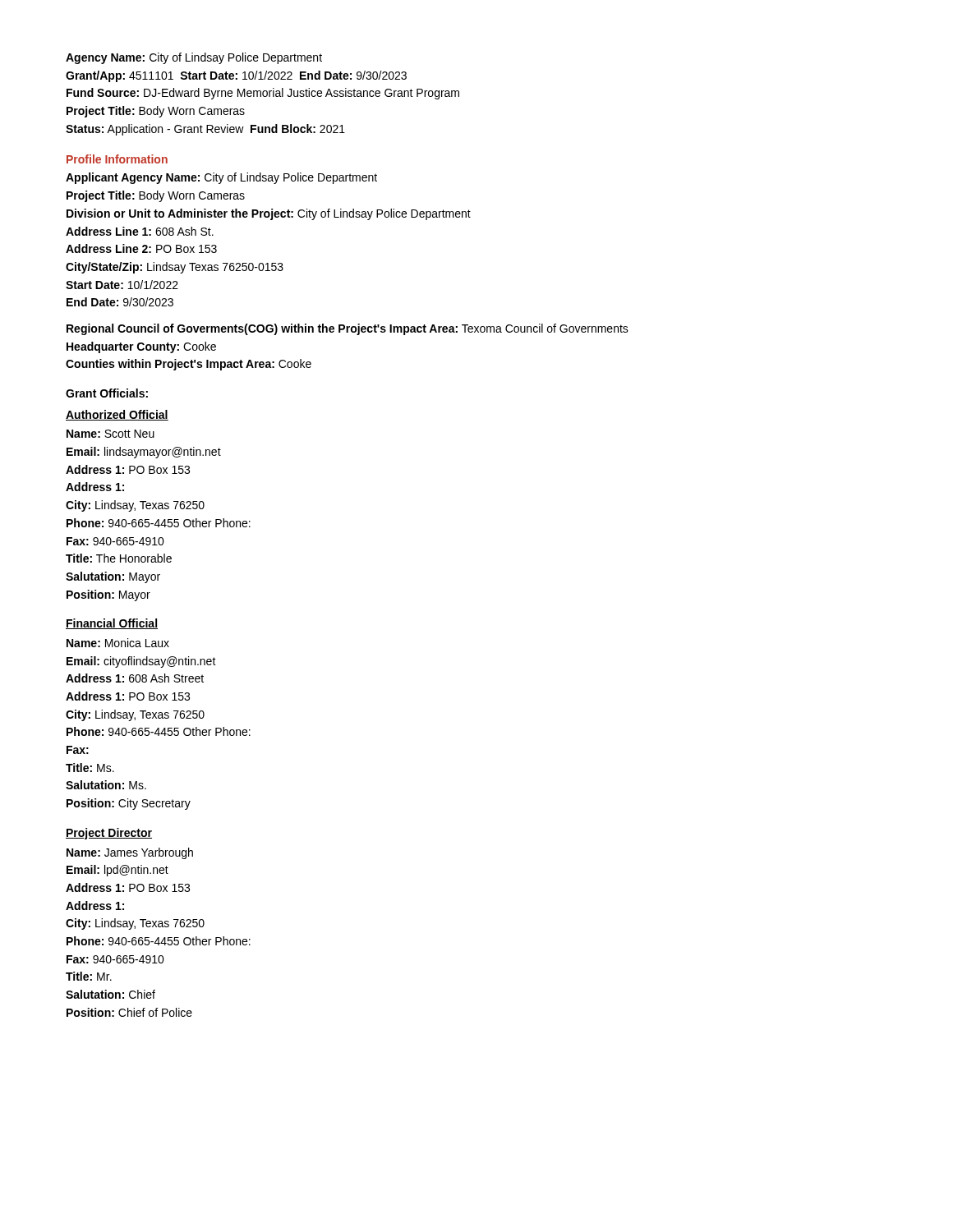Screen dimensions: 1232x953
Task: Point to the passage starting "Regional Council of Goverments(COG) within the Project's Impact"
Action: pyautogui.click(x=348, y=329)
